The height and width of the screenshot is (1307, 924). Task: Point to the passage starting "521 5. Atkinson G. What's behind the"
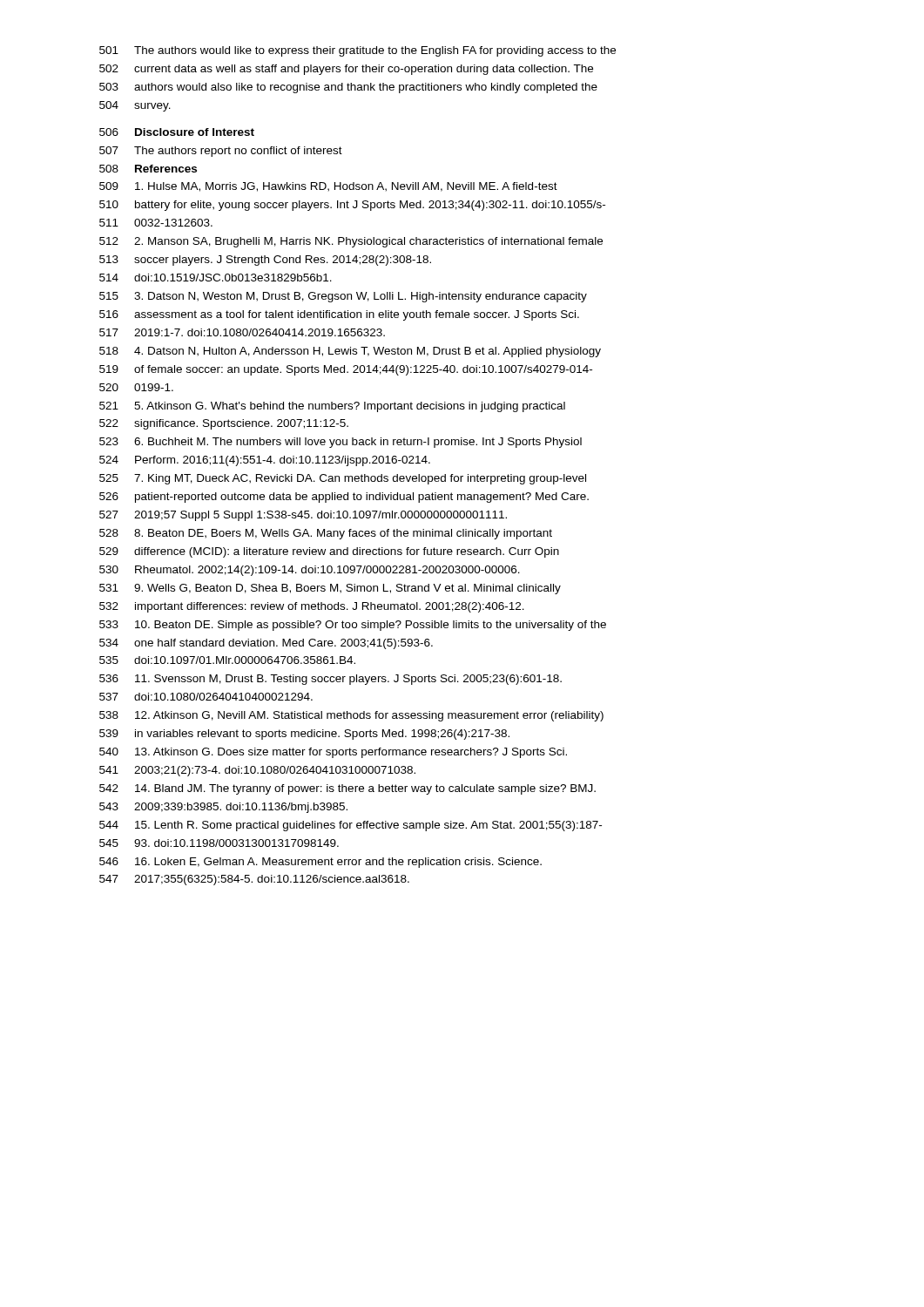470,415
